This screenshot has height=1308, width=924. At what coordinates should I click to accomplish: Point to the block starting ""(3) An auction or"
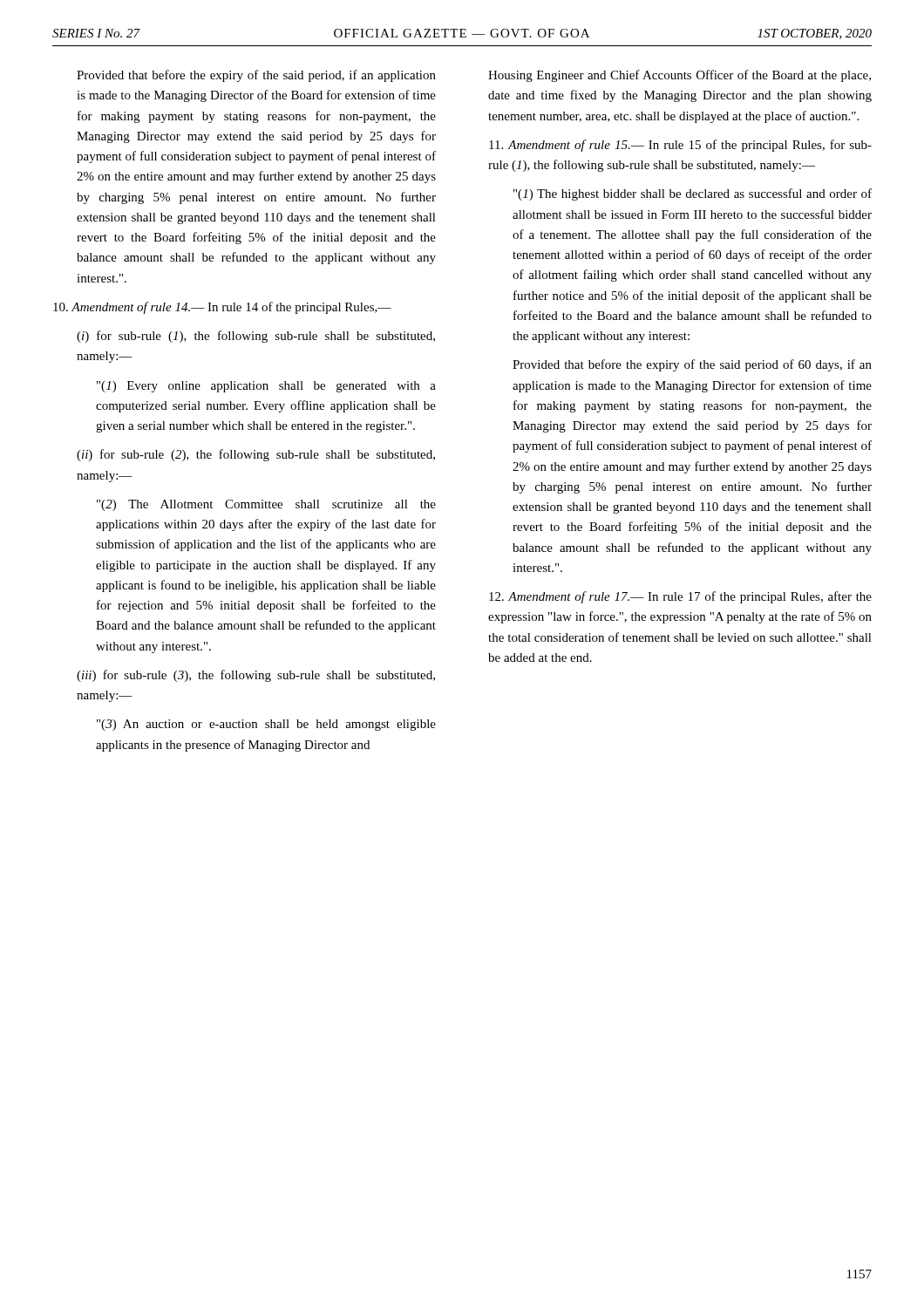tap(266, 735)
